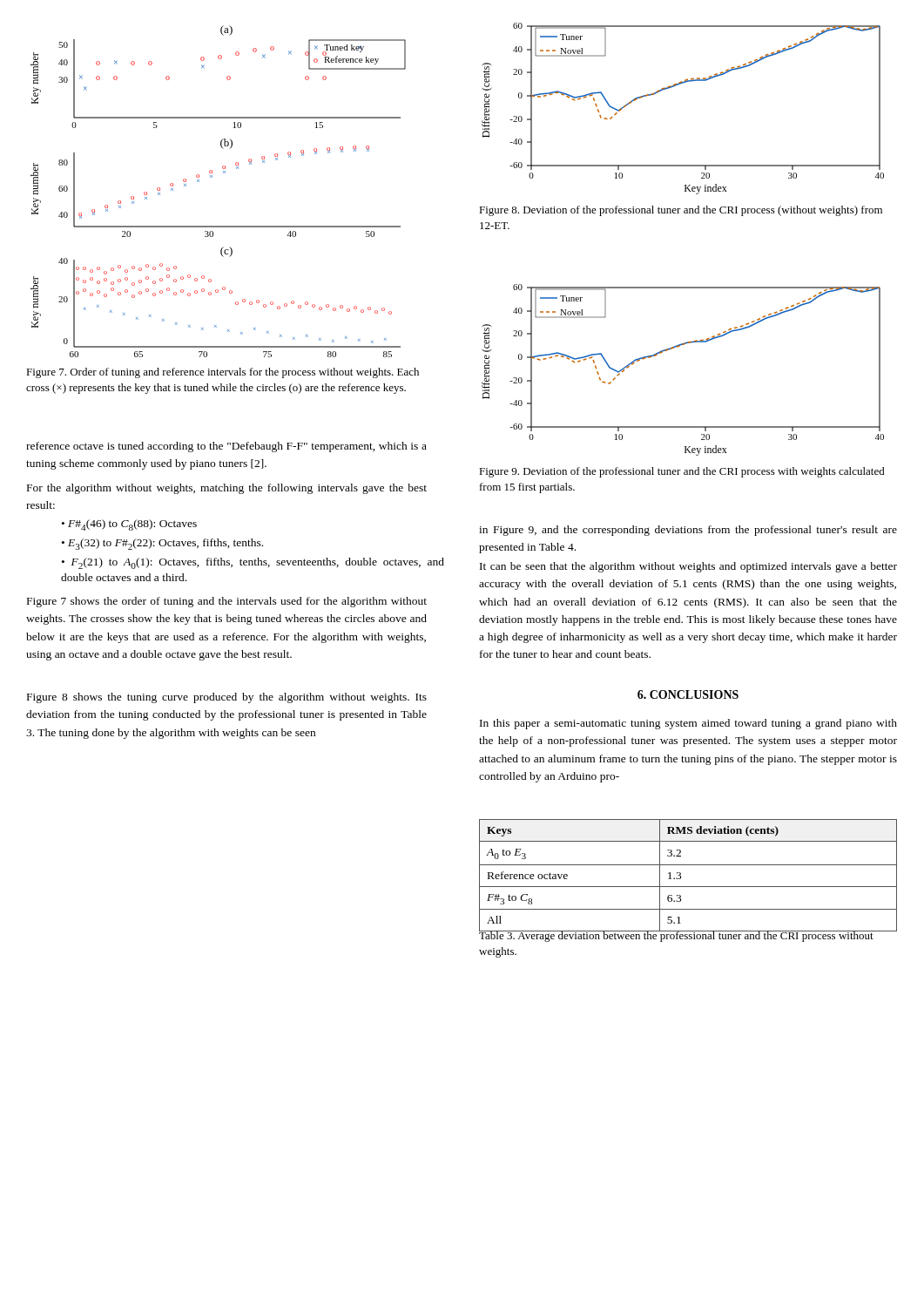This screenshot has width=924, height=1307.
Task: Click on the element starting "• E3(32) to F#2(22):"
Action: pos(162,544)
